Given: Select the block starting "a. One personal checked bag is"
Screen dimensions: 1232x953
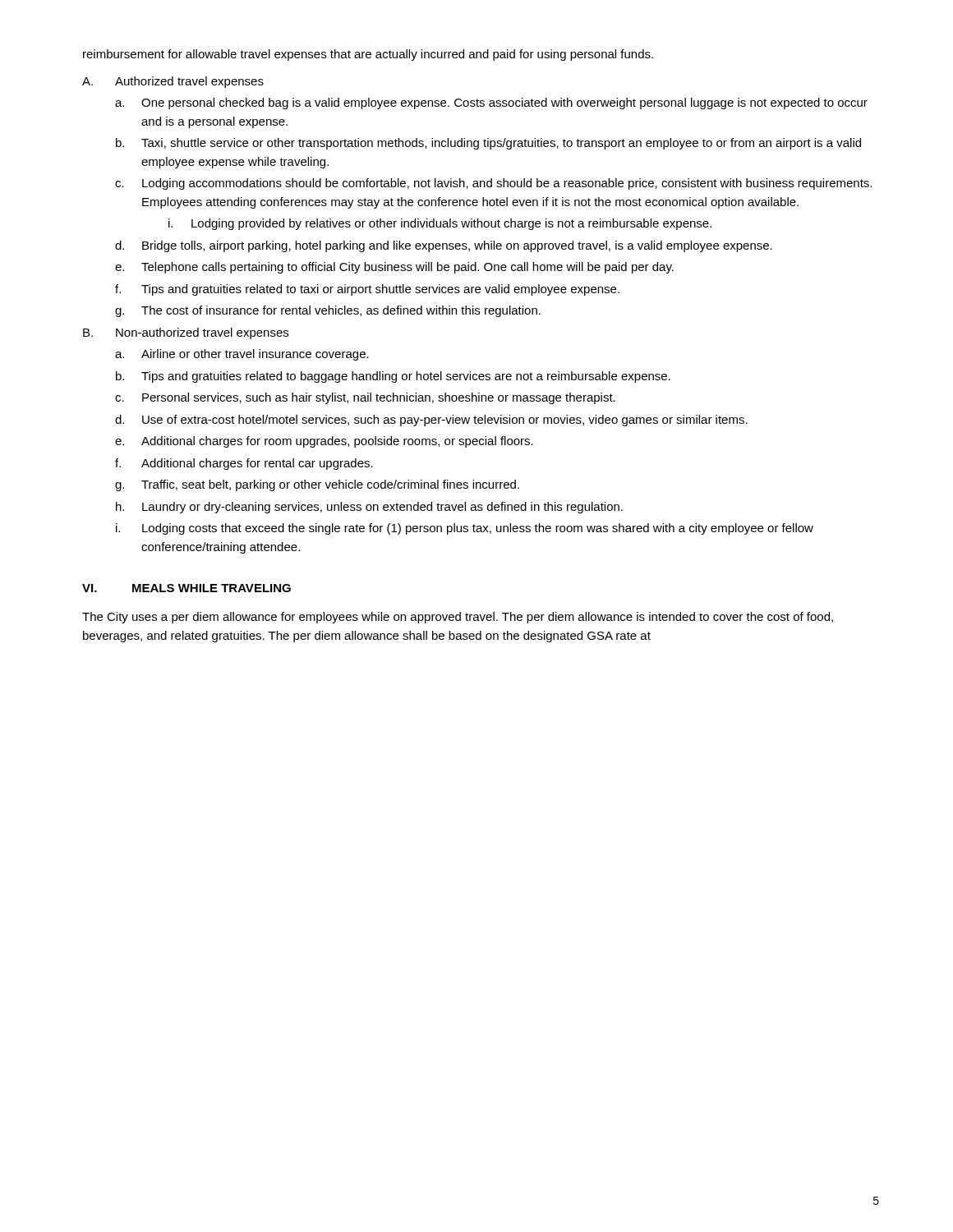Looking at the screenshot, I should [x=497, y=112].
